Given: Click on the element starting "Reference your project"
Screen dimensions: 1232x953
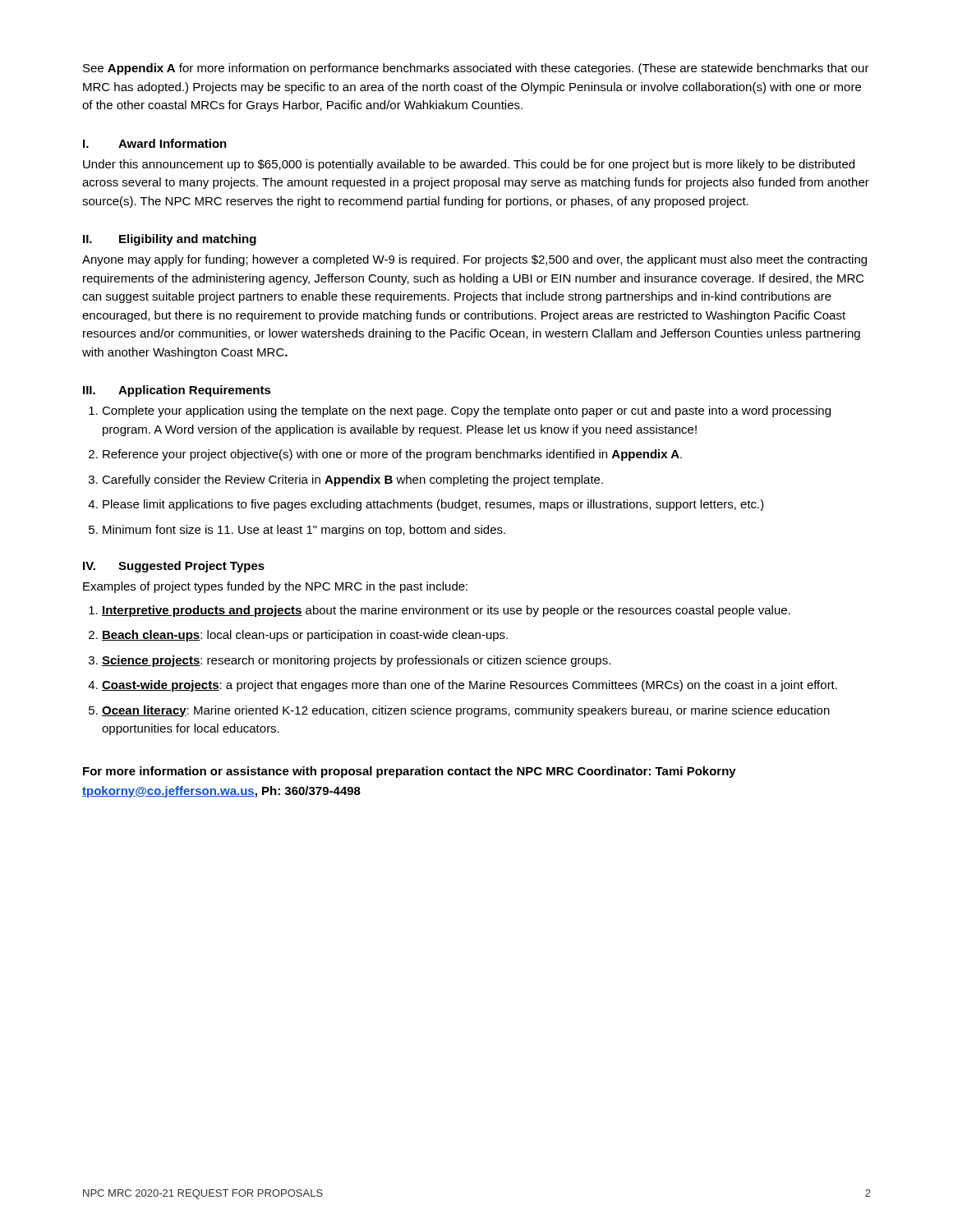Looking at the screenshot, I should (x=392, y=454).
